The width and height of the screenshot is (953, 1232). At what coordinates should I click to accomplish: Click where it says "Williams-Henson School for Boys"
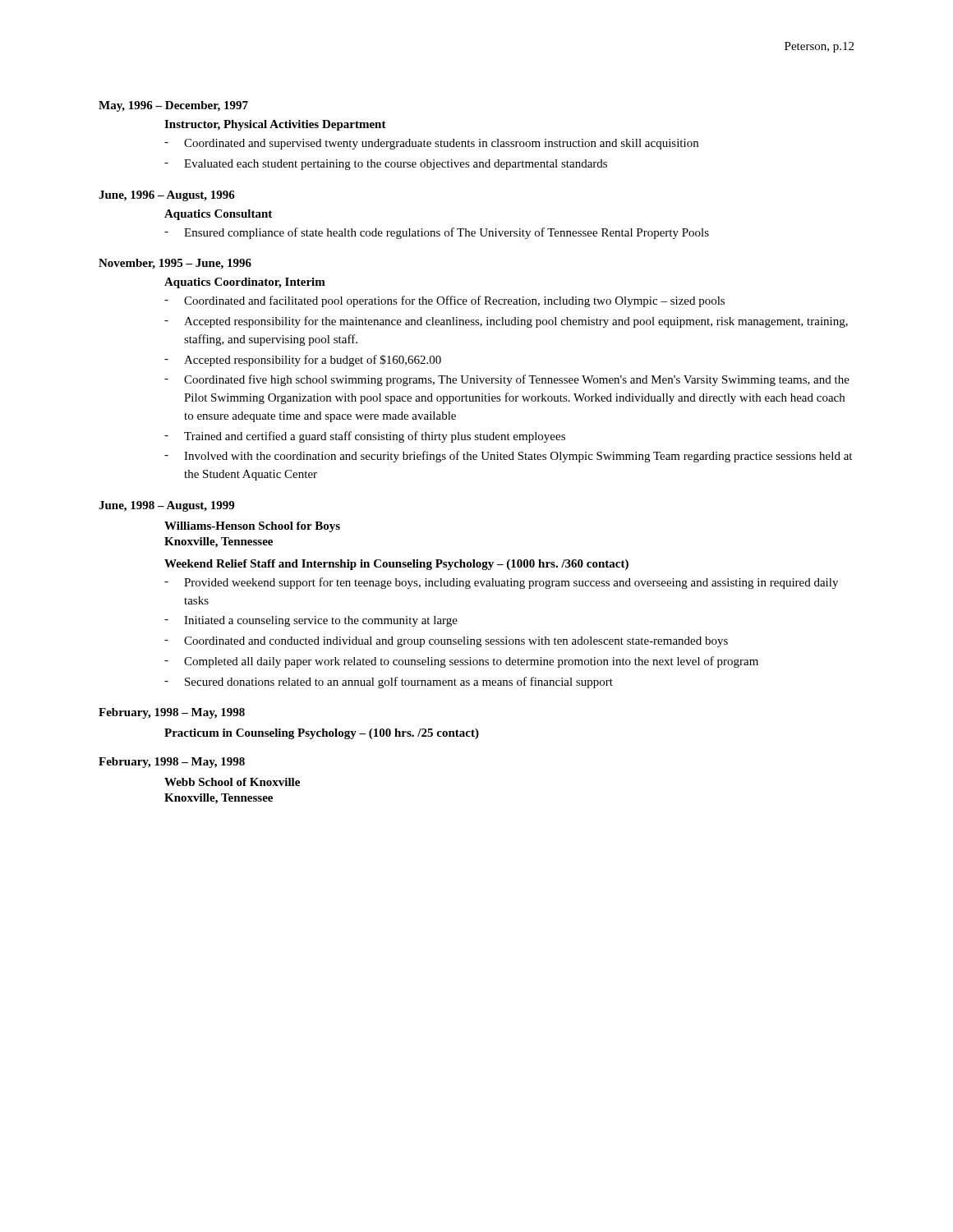point(252,525)
